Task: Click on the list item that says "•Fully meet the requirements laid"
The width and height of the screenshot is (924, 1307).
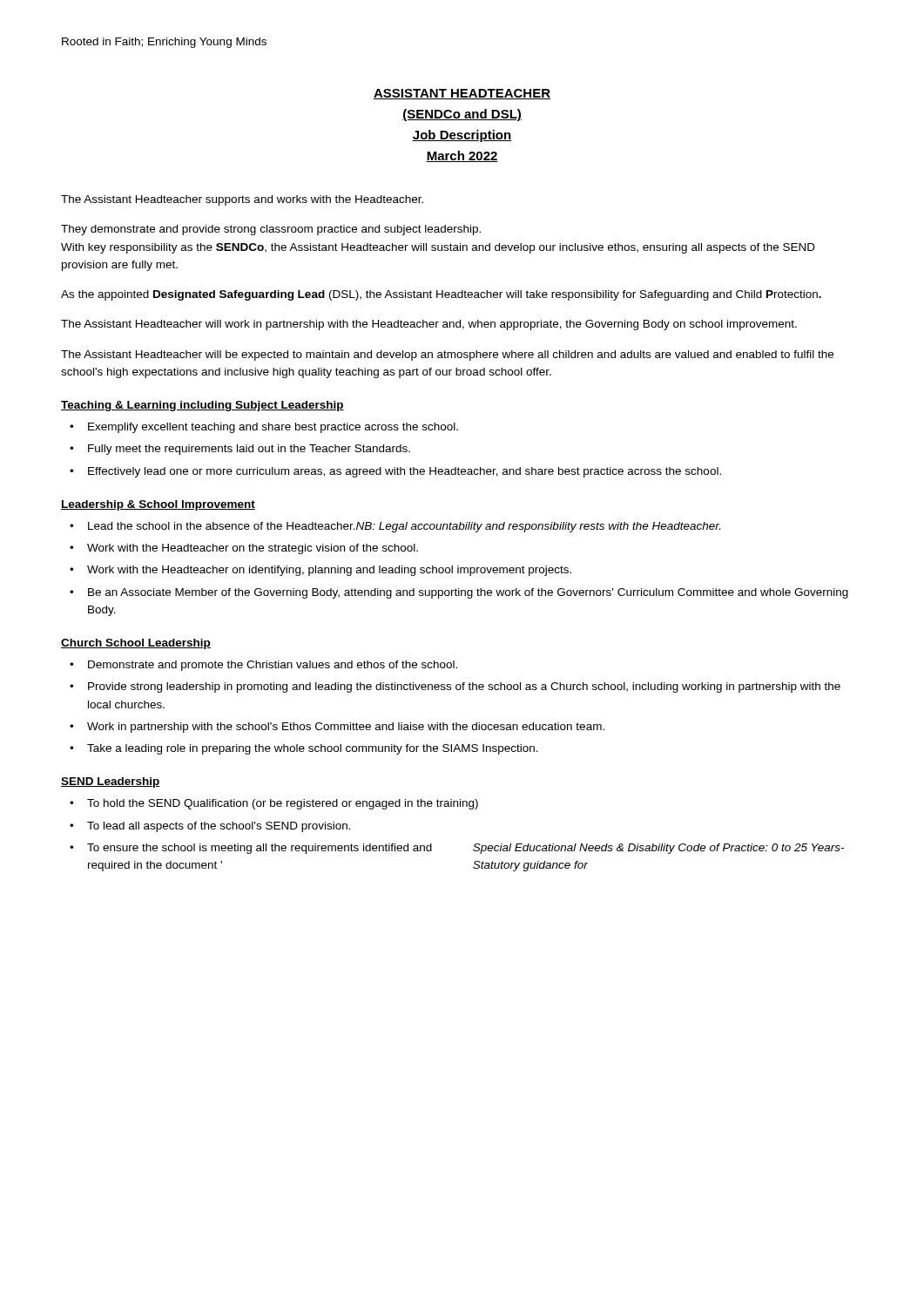Action: click(x=240, y=449)
